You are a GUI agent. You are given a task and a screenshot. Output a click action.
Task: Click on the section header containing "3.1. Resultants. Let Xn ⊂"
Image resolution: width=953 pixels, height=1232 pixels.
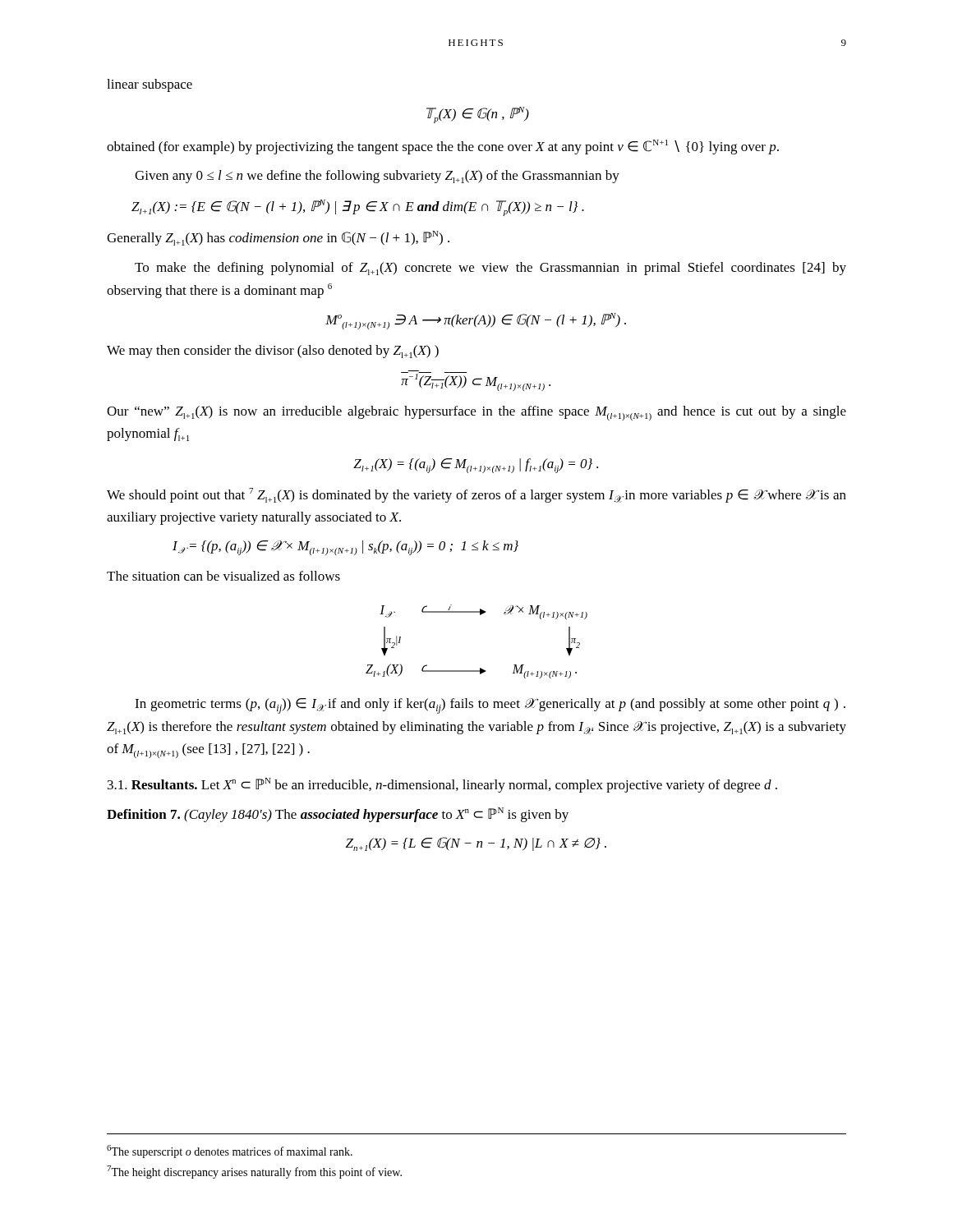(442, 784)
